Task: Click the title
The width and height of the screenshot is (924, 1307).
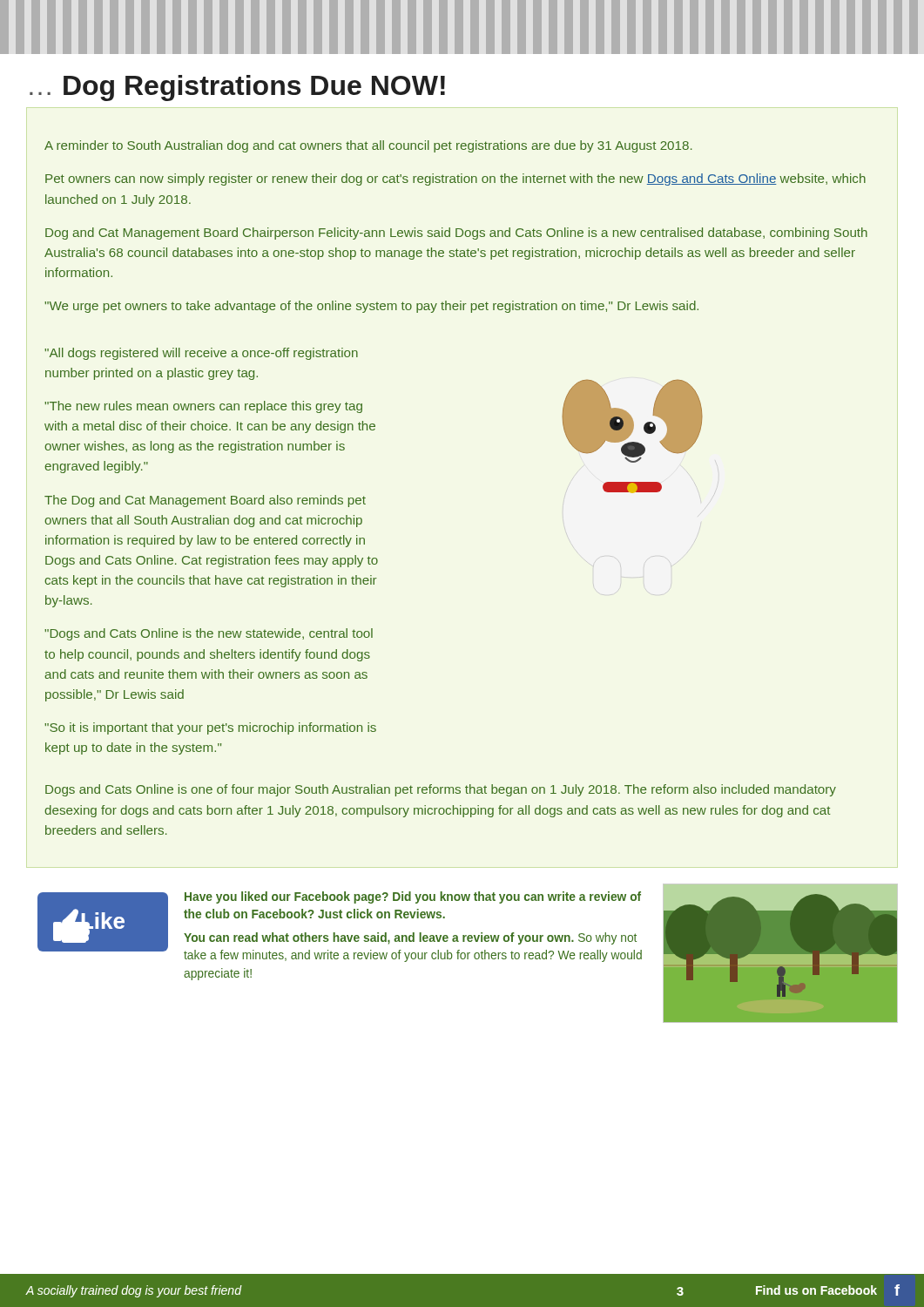Action: click(x=237, y=85)
